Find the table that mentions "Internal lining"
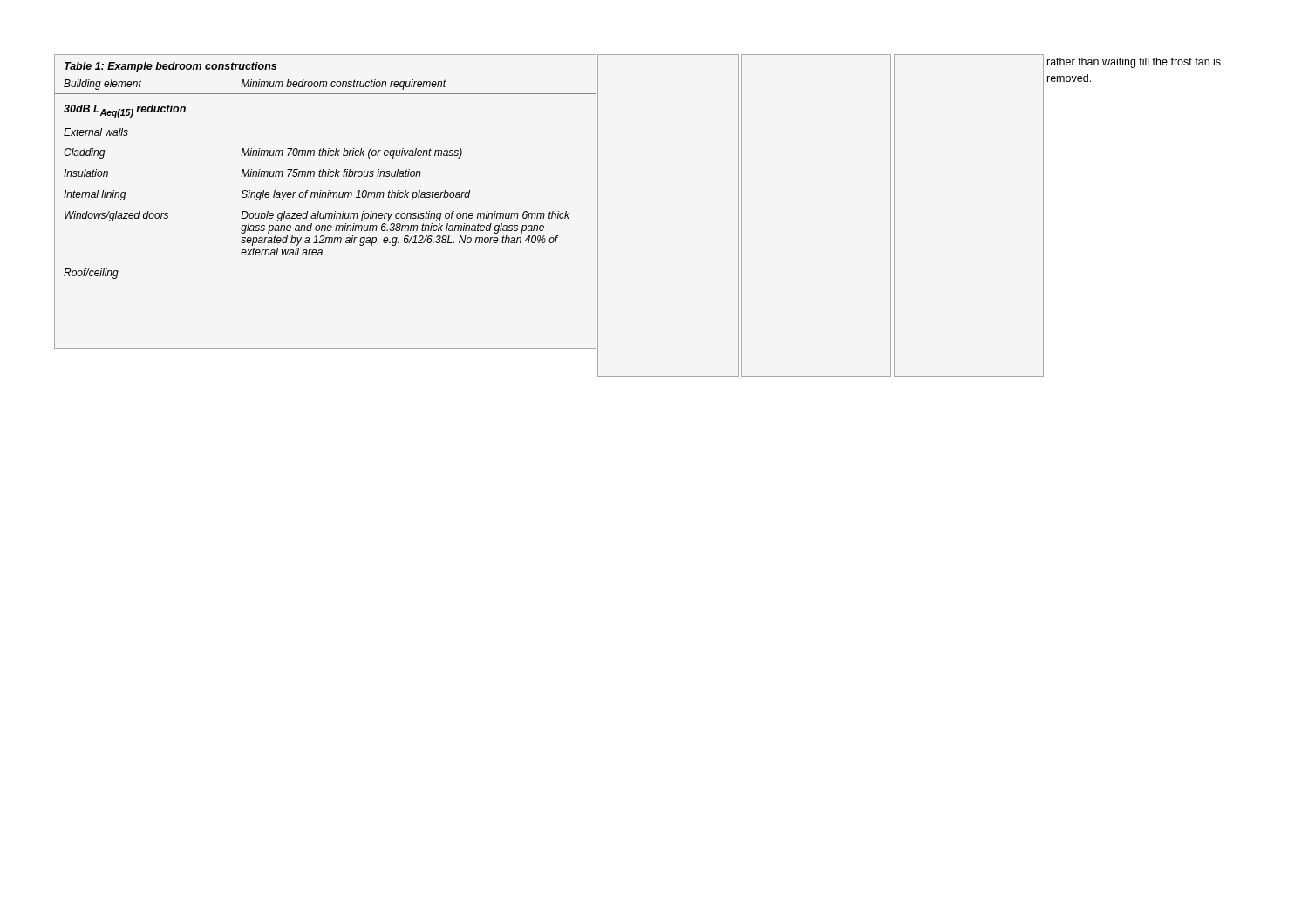The height and width of the screenshot is (924, 1308). click(x=325, y=201)
